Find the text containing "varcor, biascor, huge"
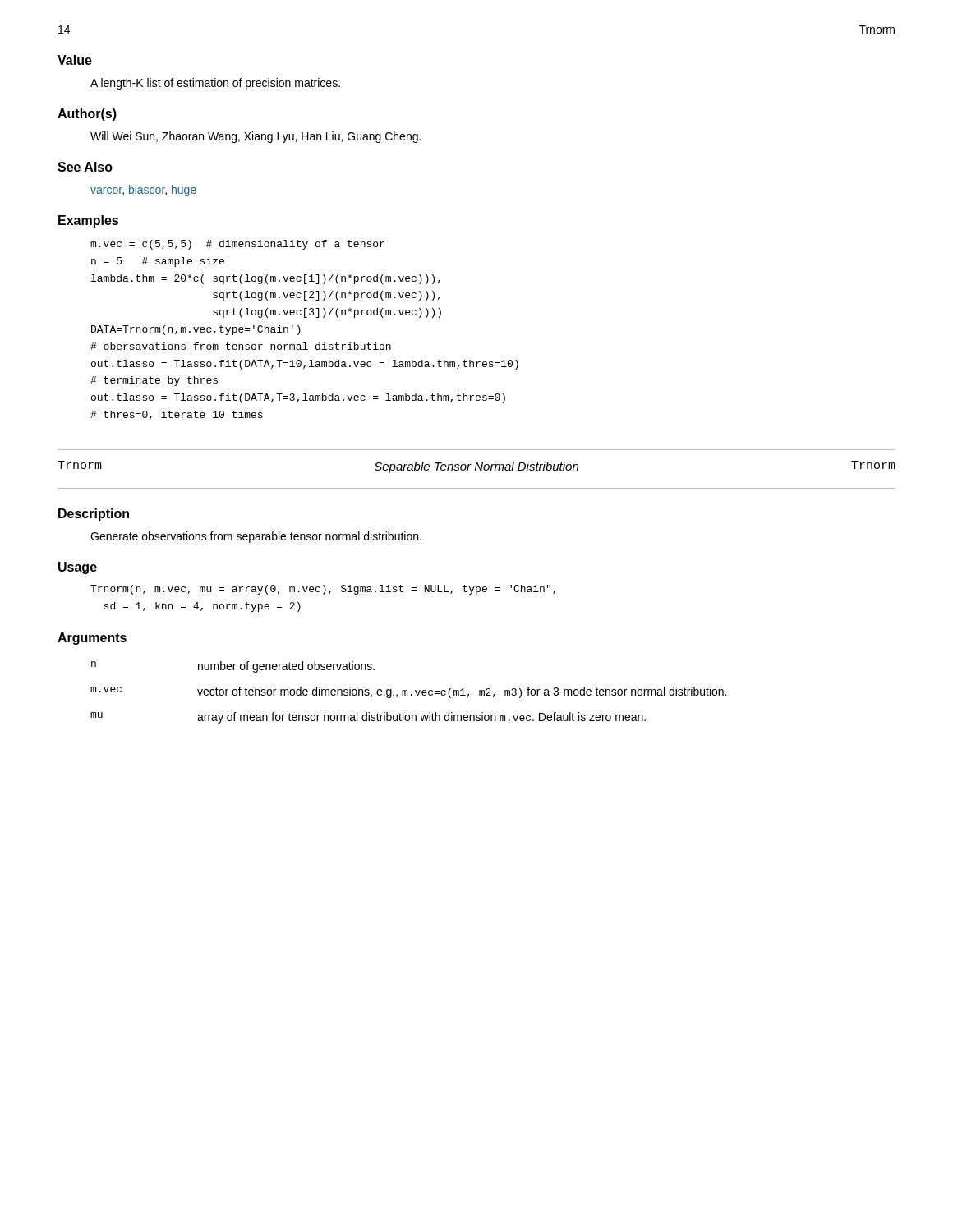Screen dimensions: 1232x953 pyautogui.click(x=143, y=190)
